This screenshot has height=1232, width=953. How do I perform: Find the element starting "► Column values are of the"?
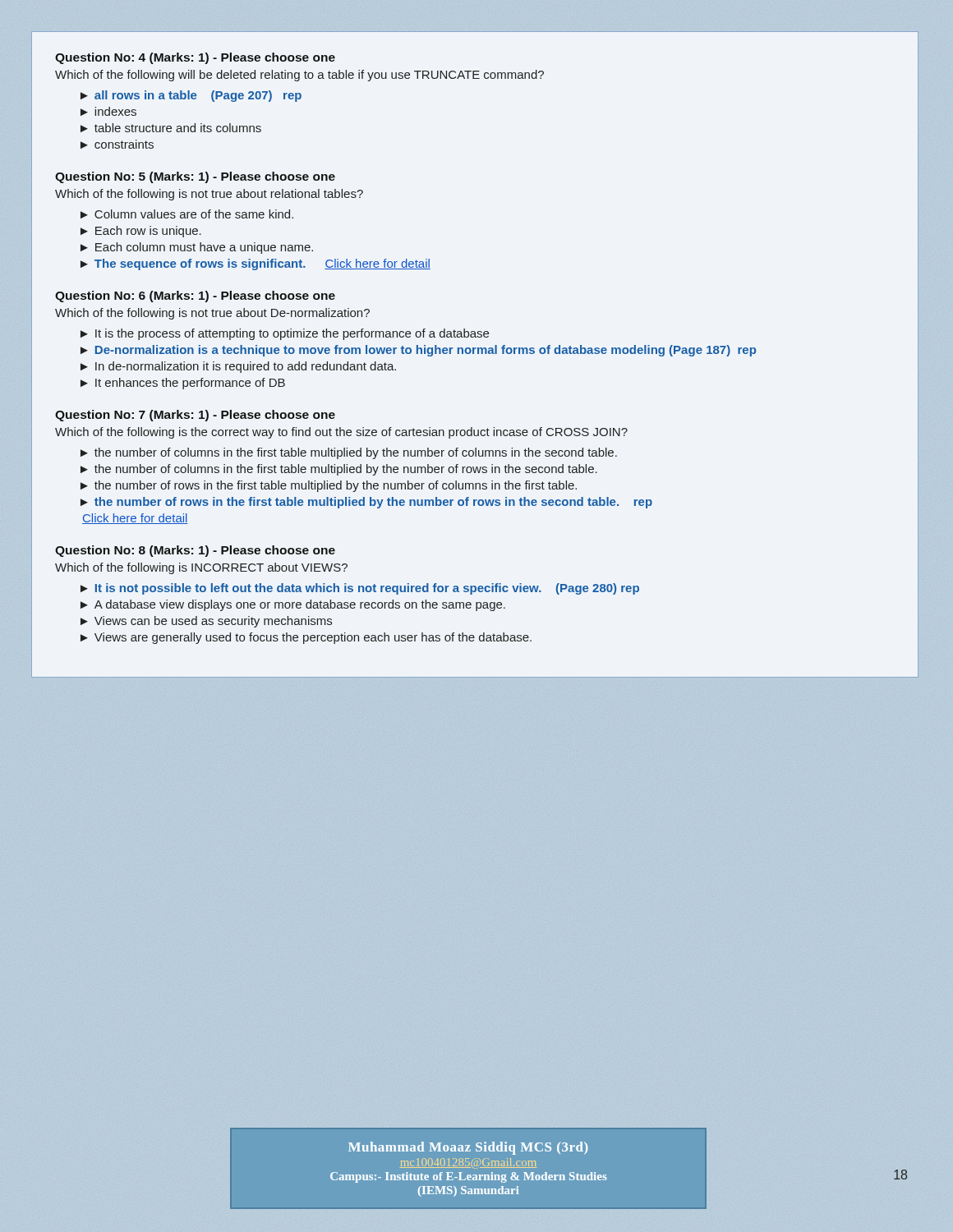186,214
